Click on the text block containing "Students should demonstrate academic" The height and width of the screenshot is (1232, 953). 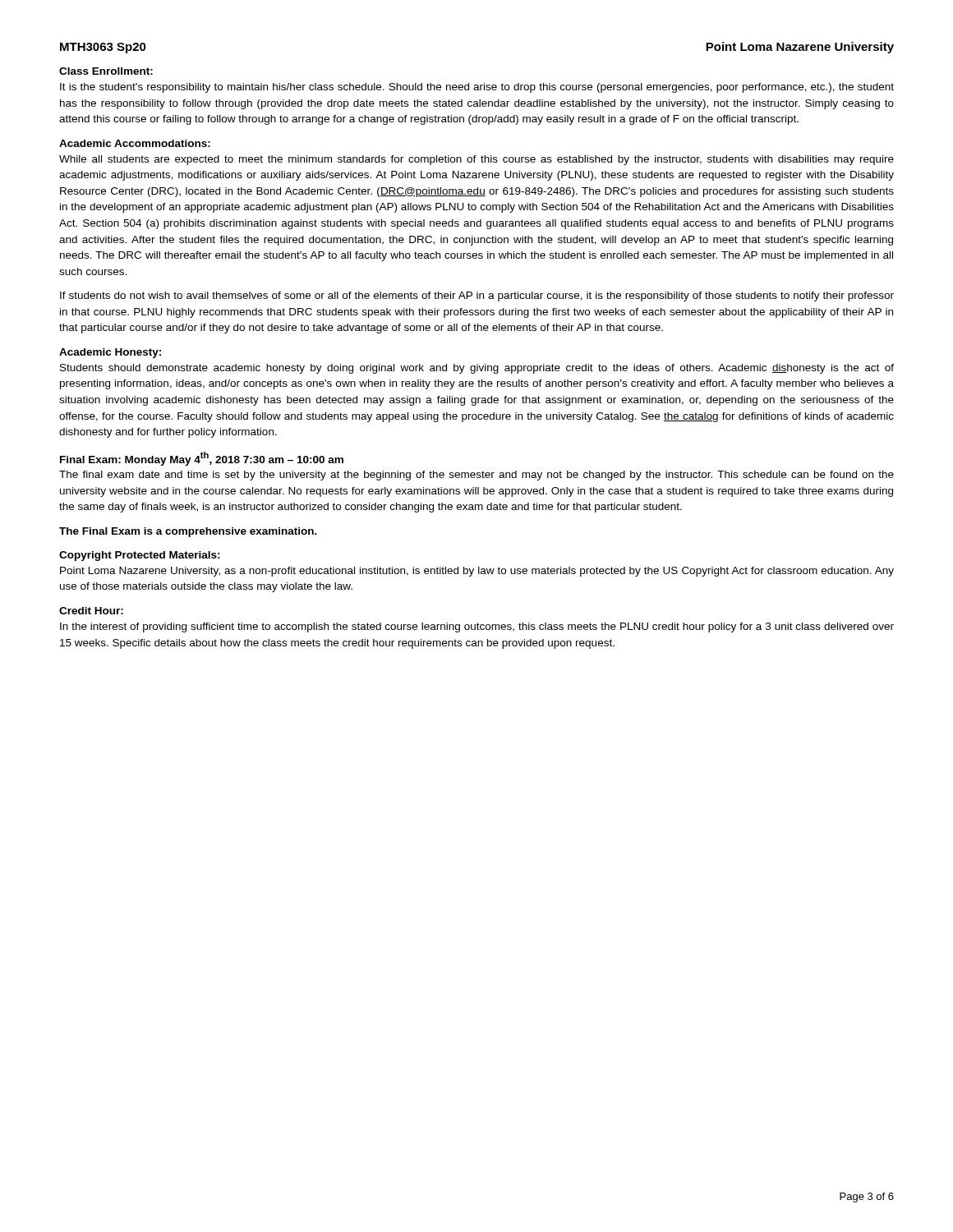pos(476,400)
